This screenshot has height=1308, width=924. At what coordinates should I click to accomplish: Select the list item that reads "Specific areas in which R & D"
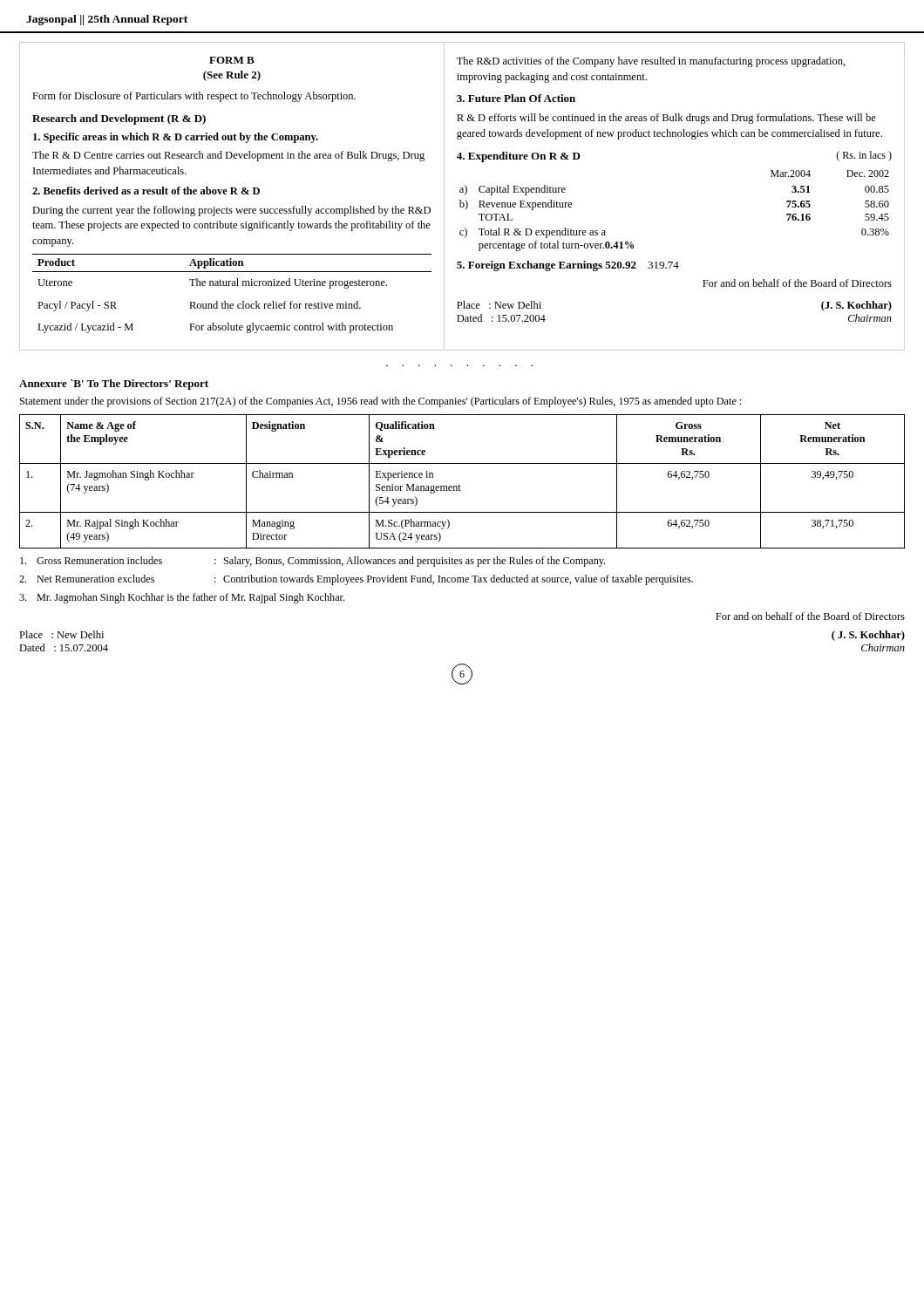coord(232,155)
